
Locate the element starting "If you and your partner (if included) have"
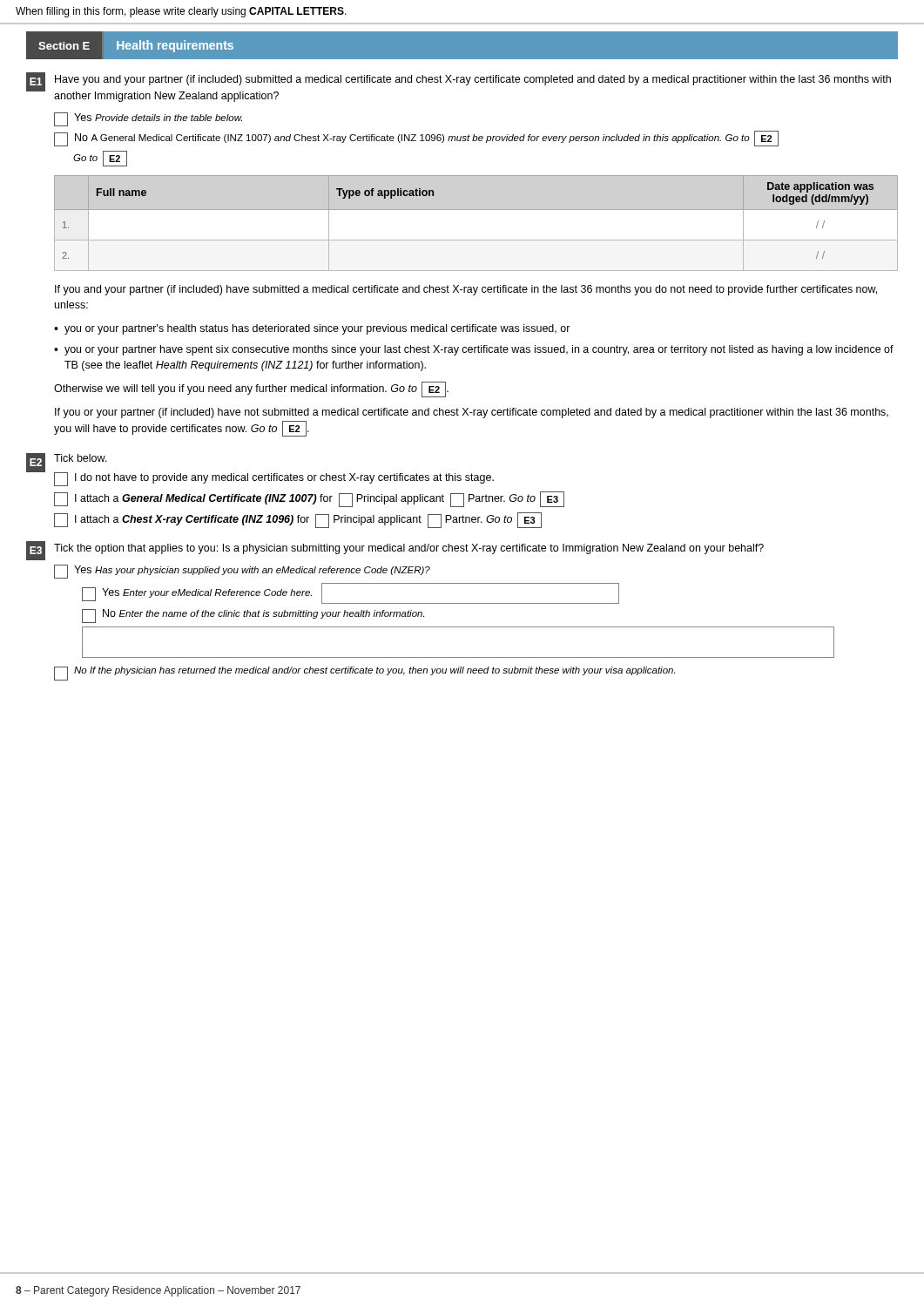click(x=466, y=297)
